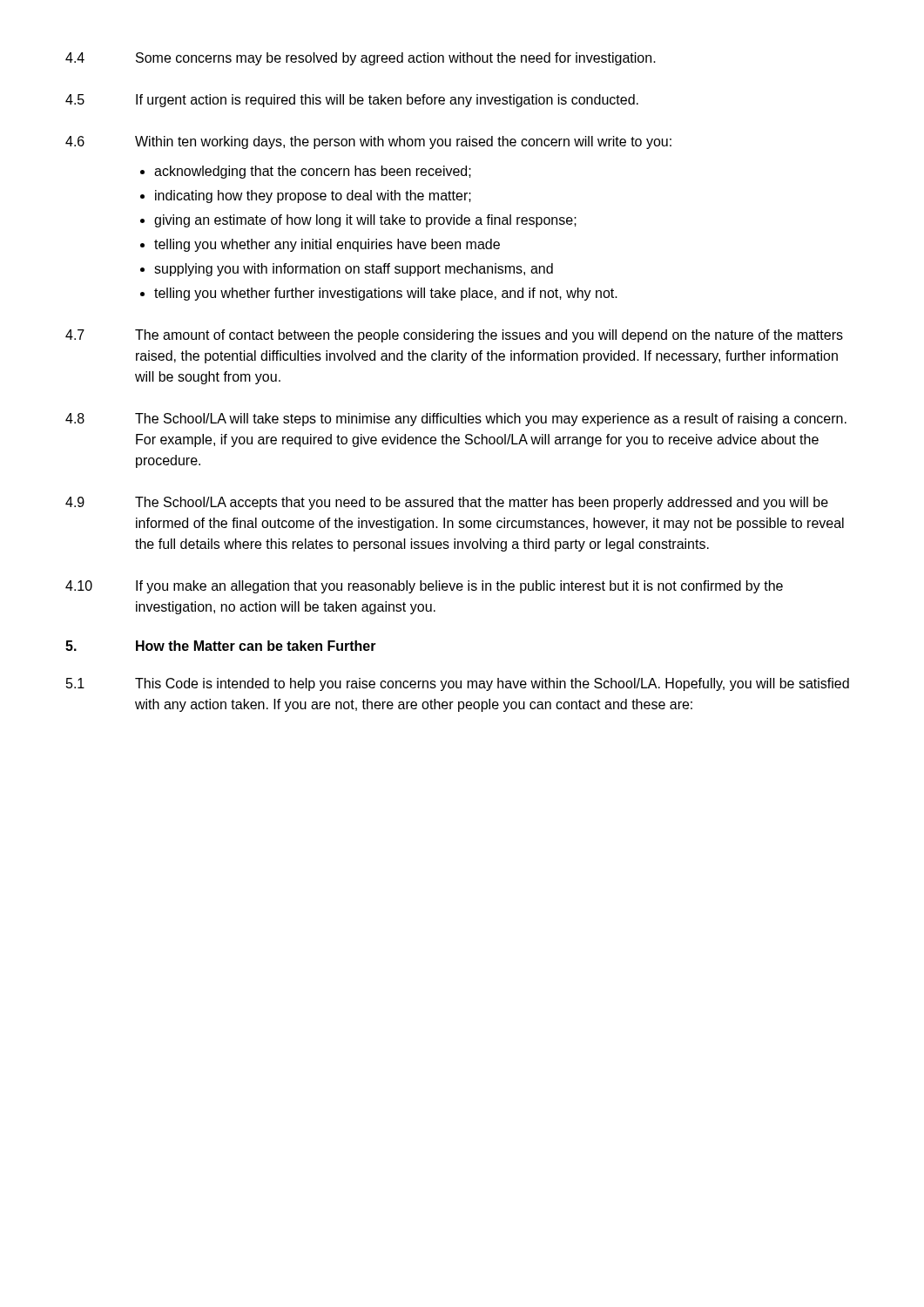Image resolution: width=924 pixels, height=1307 pixels.
Task: Navigate to the passage starting "acknowledging that the concern has been received;"
Action: (313, 171)
